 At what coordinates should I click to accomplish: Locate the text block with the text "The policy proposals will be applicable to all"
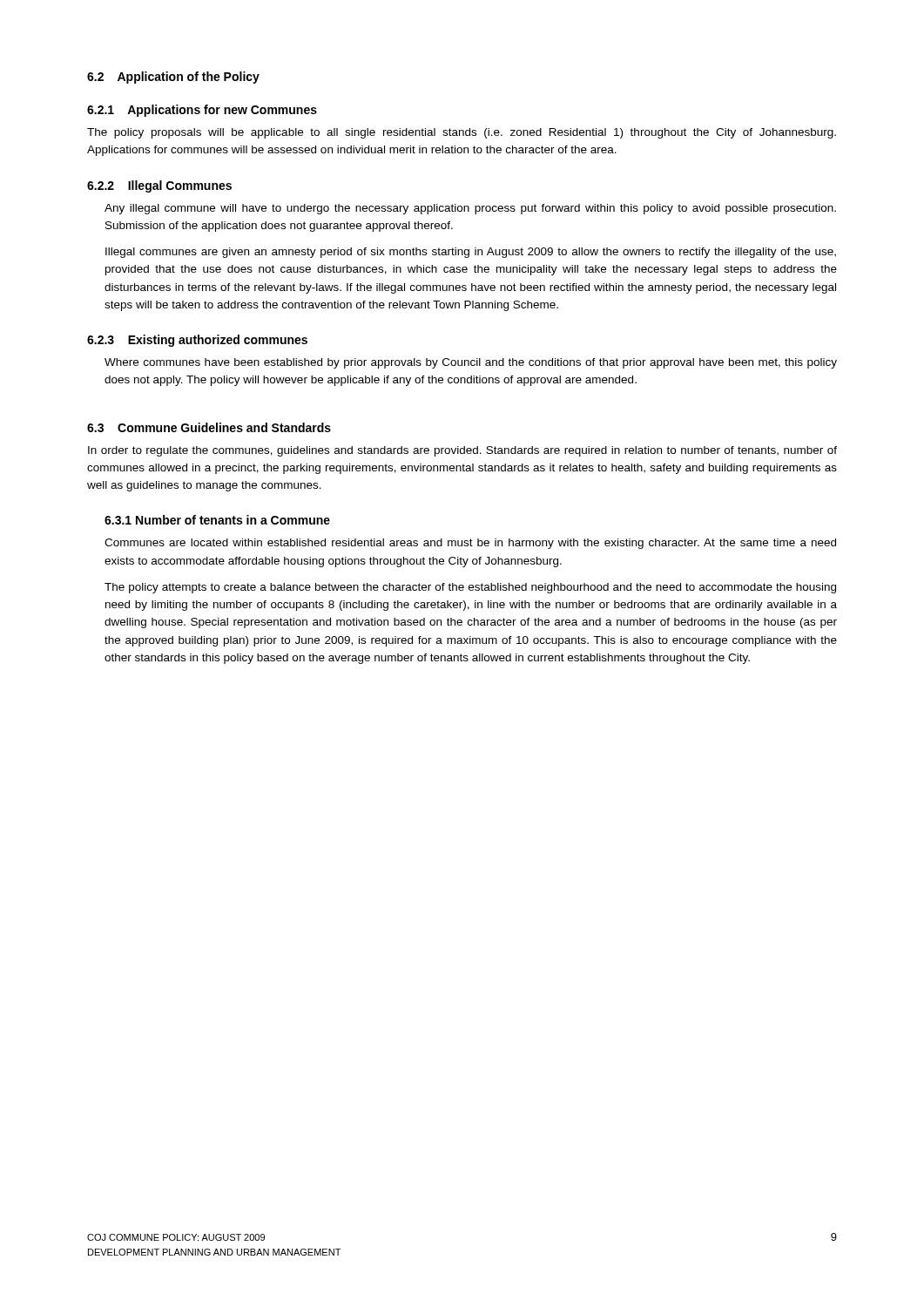(462, 141)
